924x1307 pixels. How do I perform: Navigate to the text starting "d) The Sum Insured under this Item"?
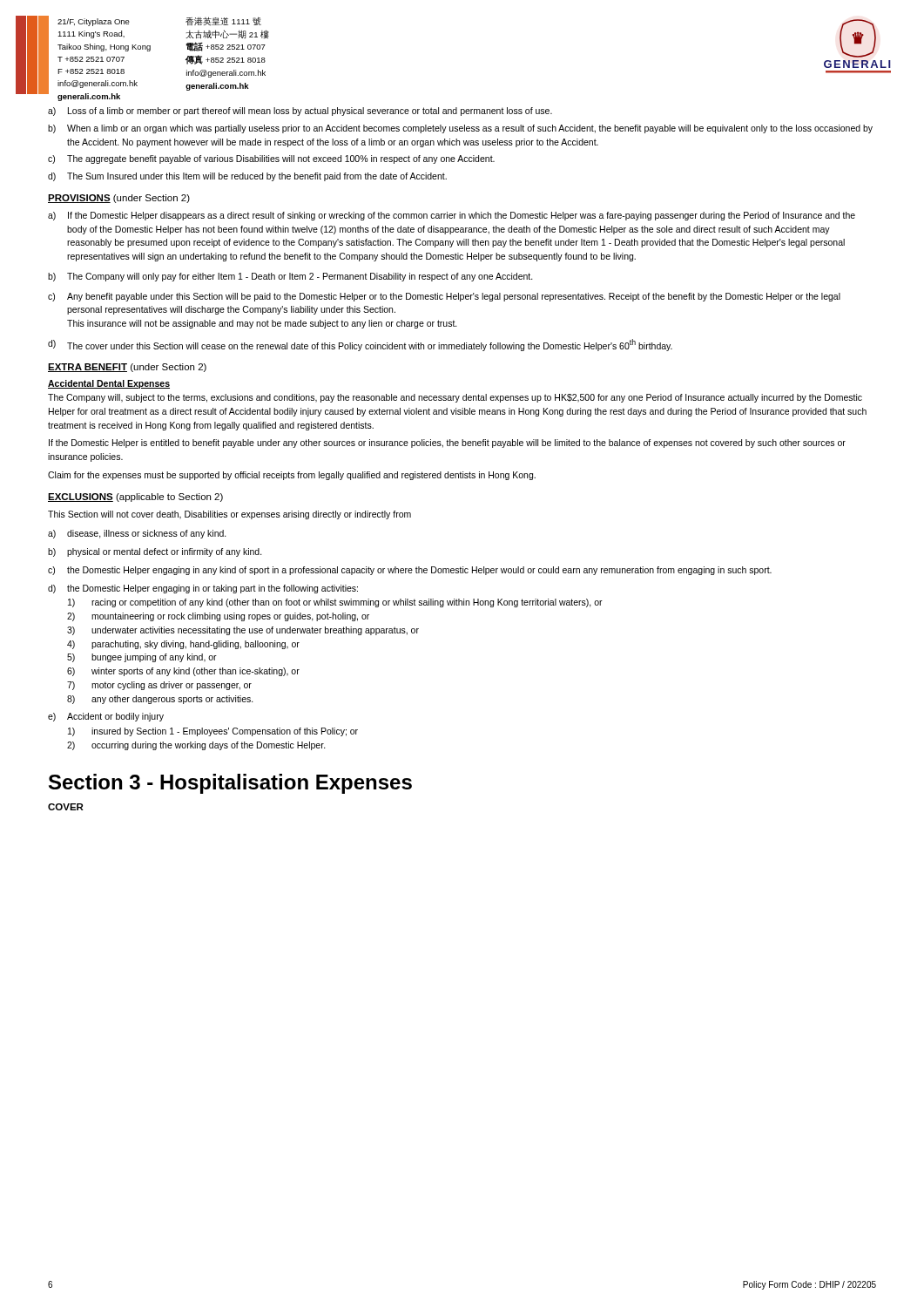tap(248, 177)
